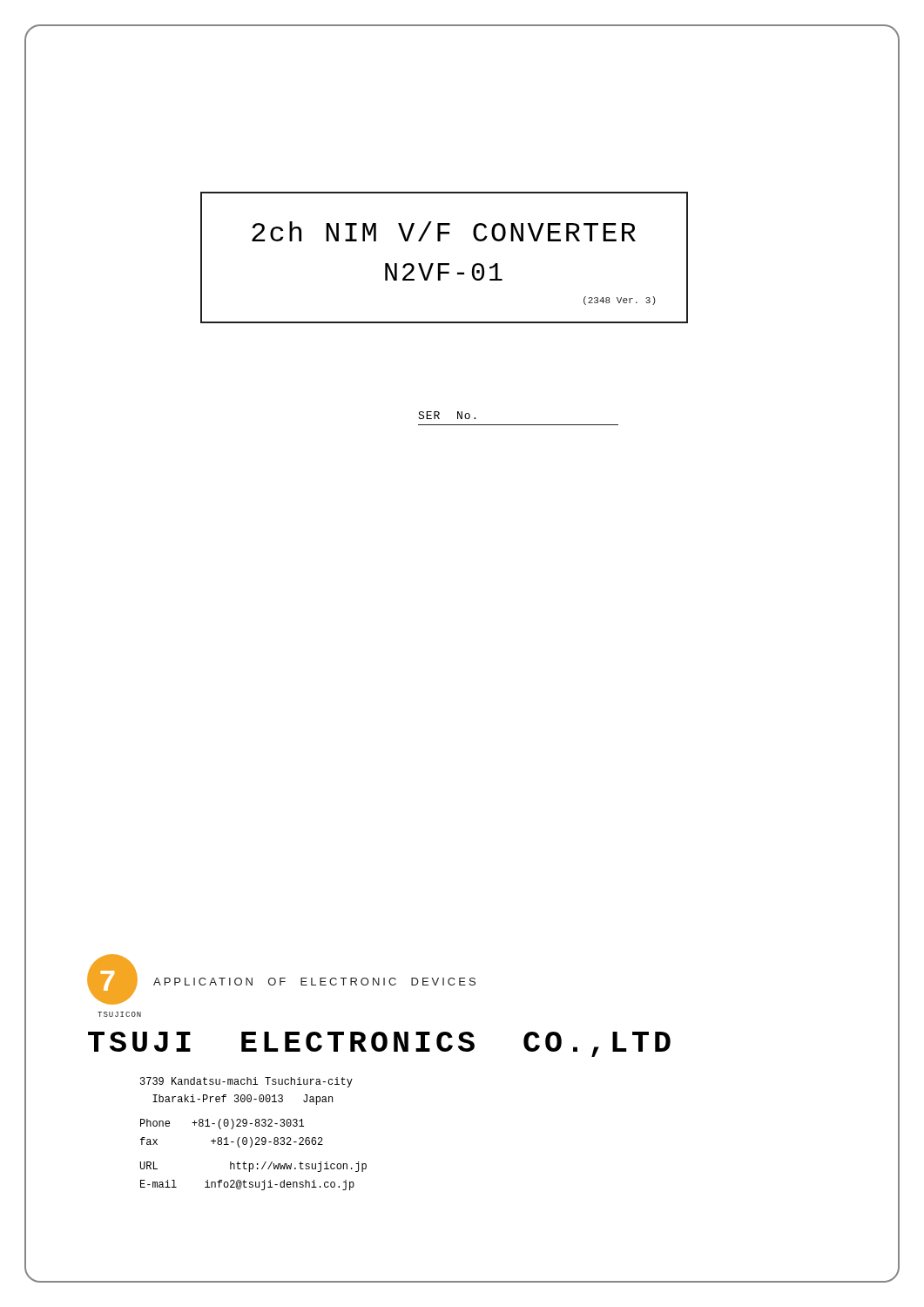Where is the title that starts "2ch NIM V/F CONVERTER N2VF-01 (2348"?
Viewport: 924px width, 1307px height.
[x=444, y=262]
